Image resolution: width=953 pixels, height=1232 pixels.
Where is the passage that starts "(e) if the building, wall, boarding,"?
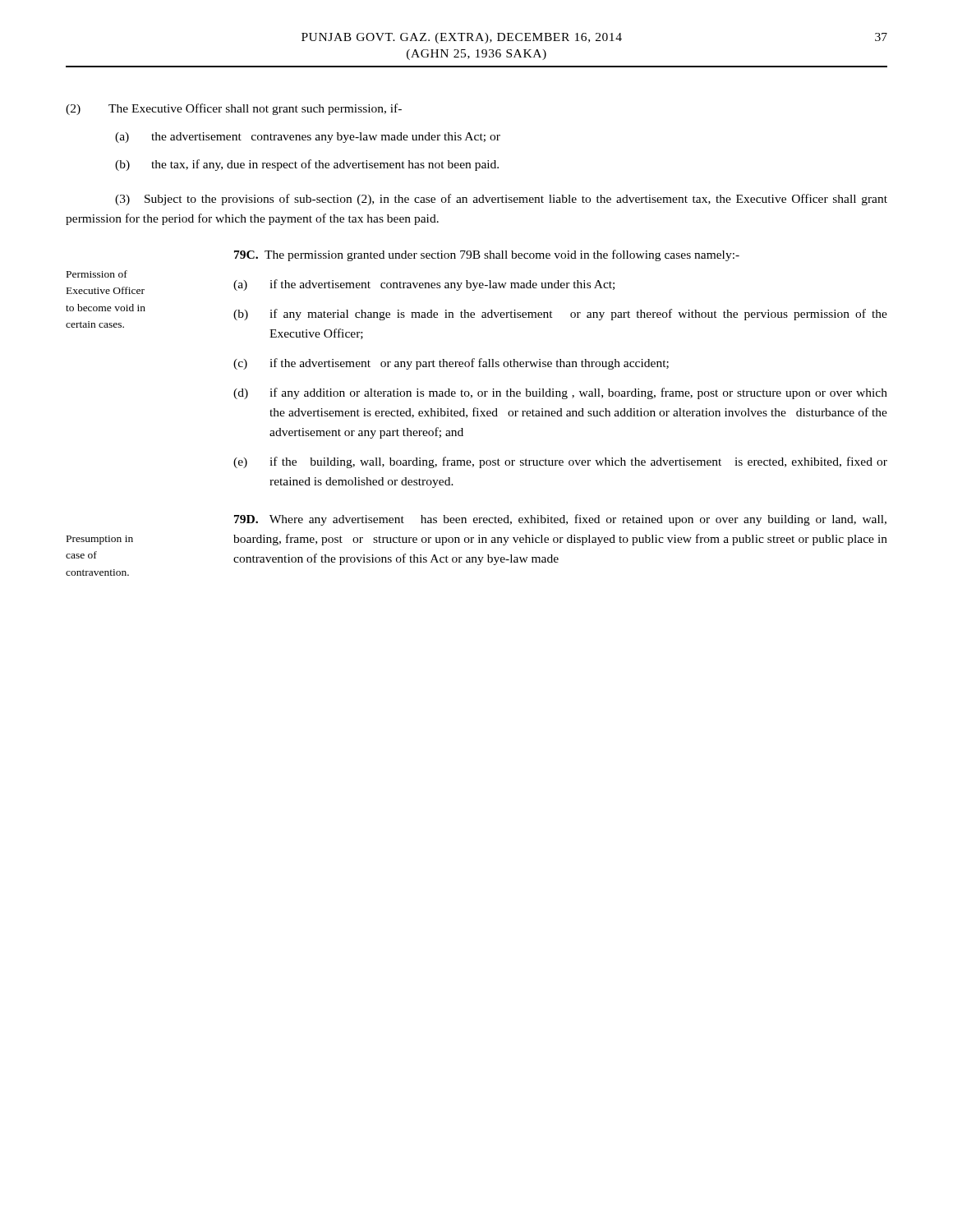click(560, 472)
